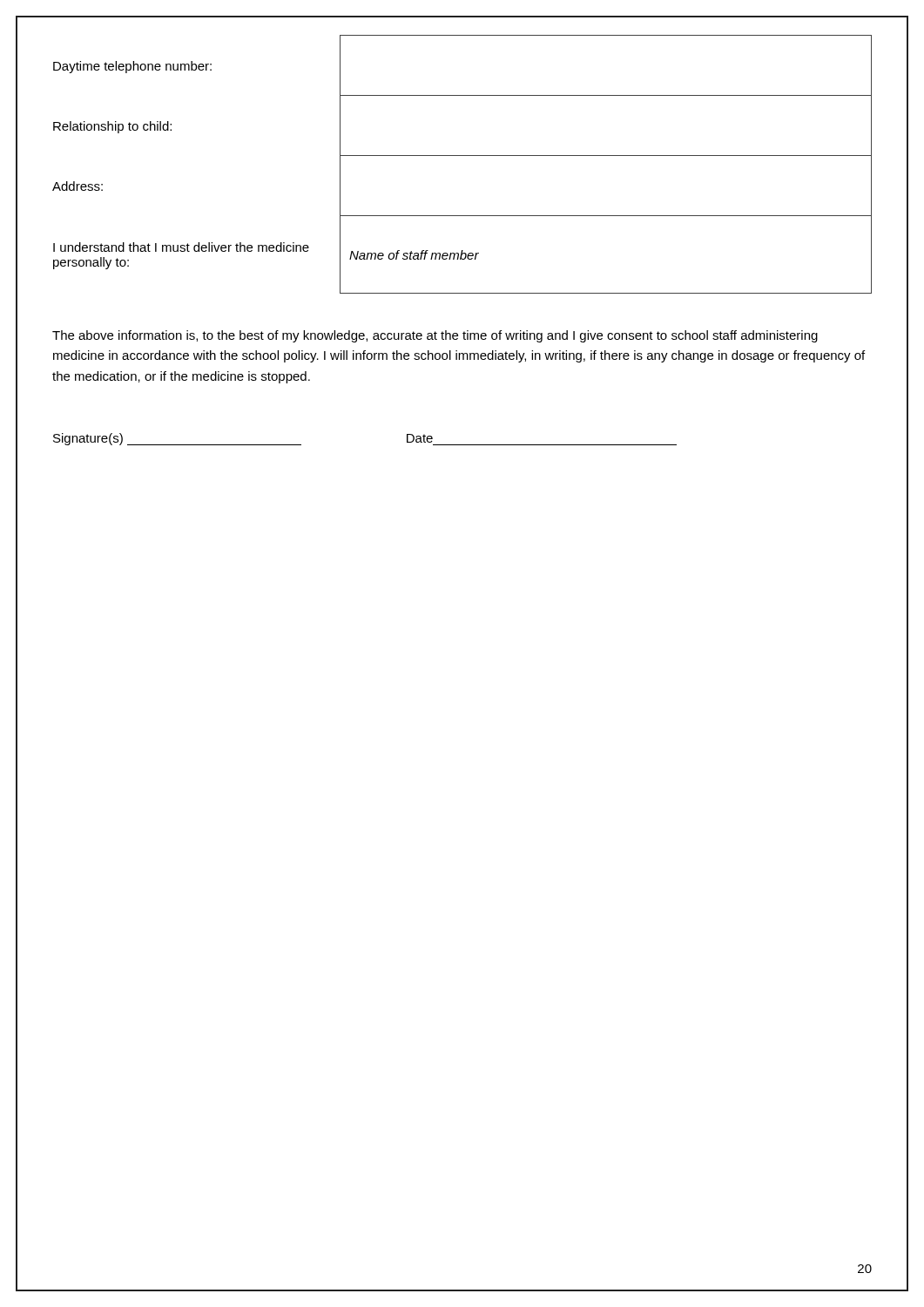This screenshot has width=924, height=1307.
Task: Find the text that says "Signature(s) Date"
Action: pos(87,439)
